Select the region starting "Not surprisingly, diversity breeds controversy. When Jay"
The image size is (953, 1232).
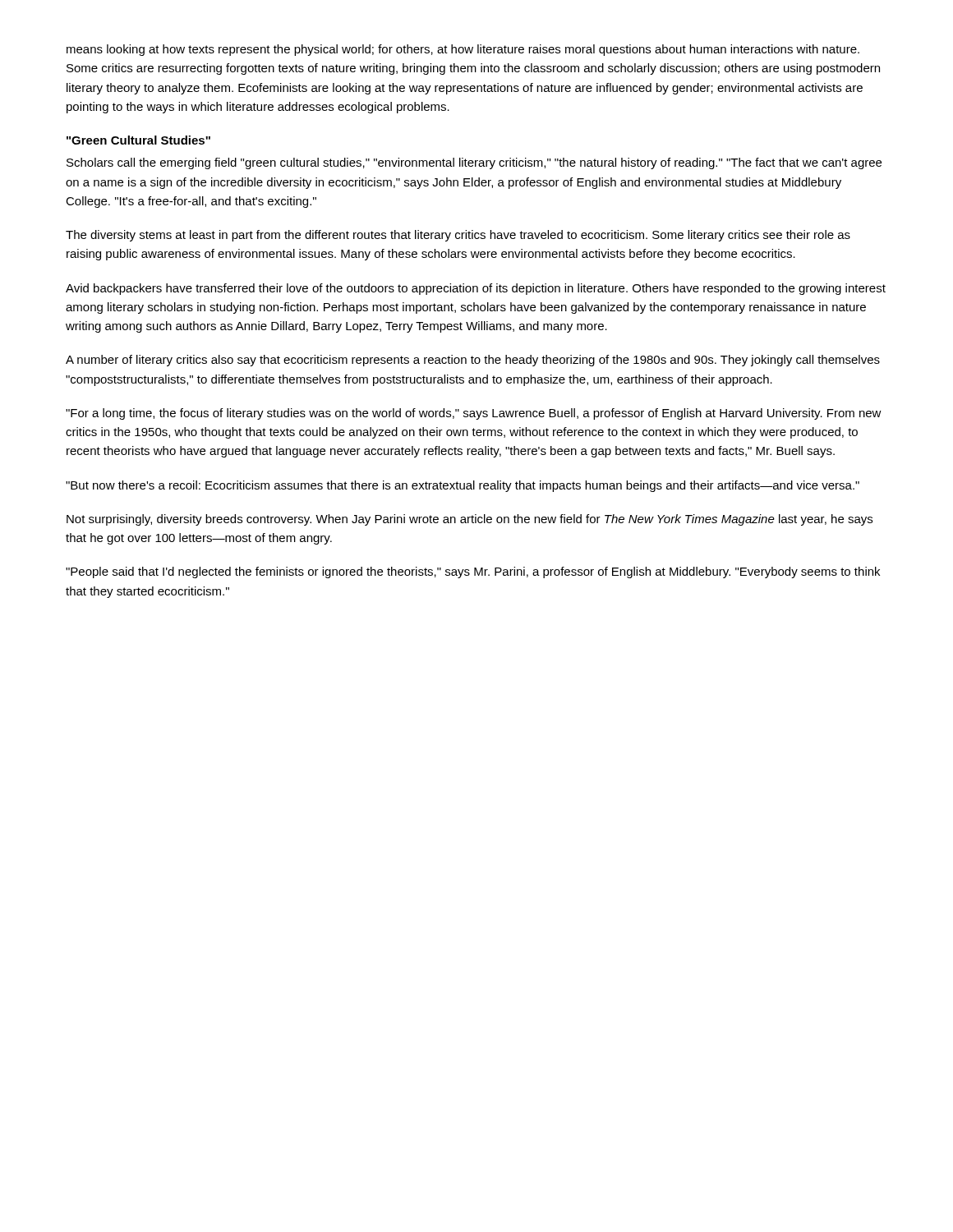point(469,528)
